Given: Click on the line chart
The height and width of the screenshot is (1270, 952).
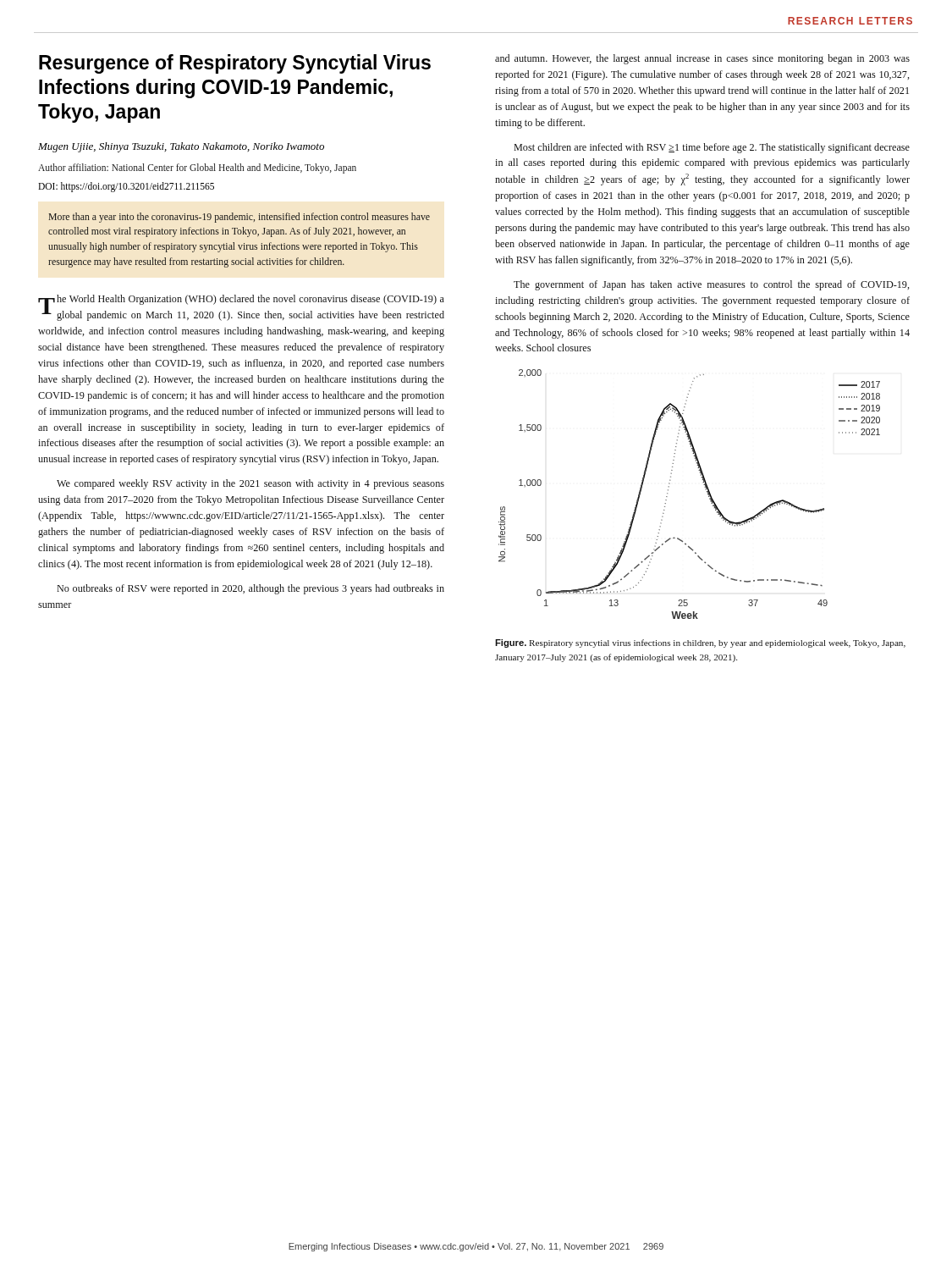Looking at the screenshot, I should [x=702, y=498].
